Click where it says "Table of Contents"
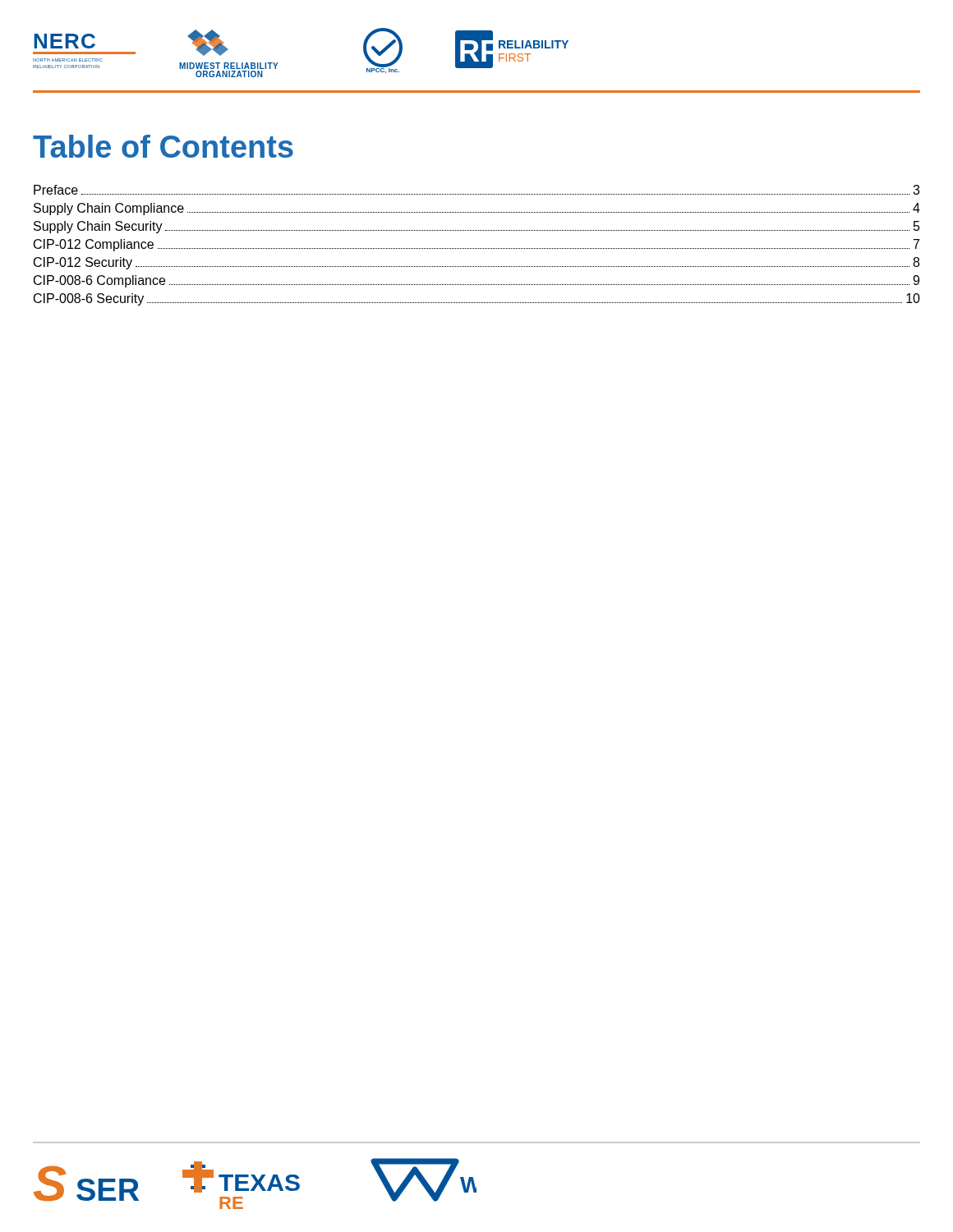The height and width of the screenshot is (1232, 953). pyautogui.click(x=164, y=147)
